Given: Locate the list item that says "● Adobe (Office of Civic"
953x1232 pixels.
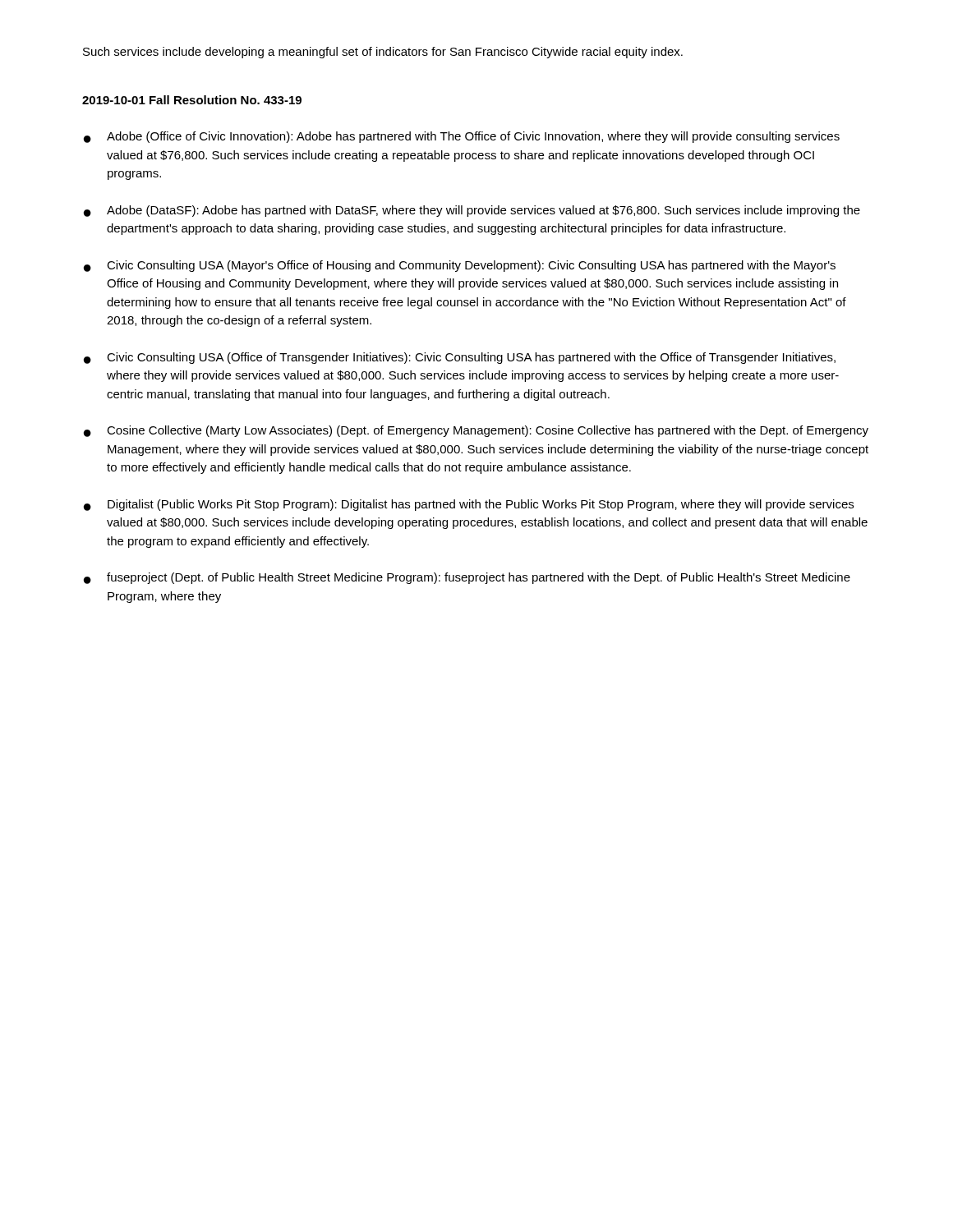Looking at the screenshot, I should [x=476, y=155].
